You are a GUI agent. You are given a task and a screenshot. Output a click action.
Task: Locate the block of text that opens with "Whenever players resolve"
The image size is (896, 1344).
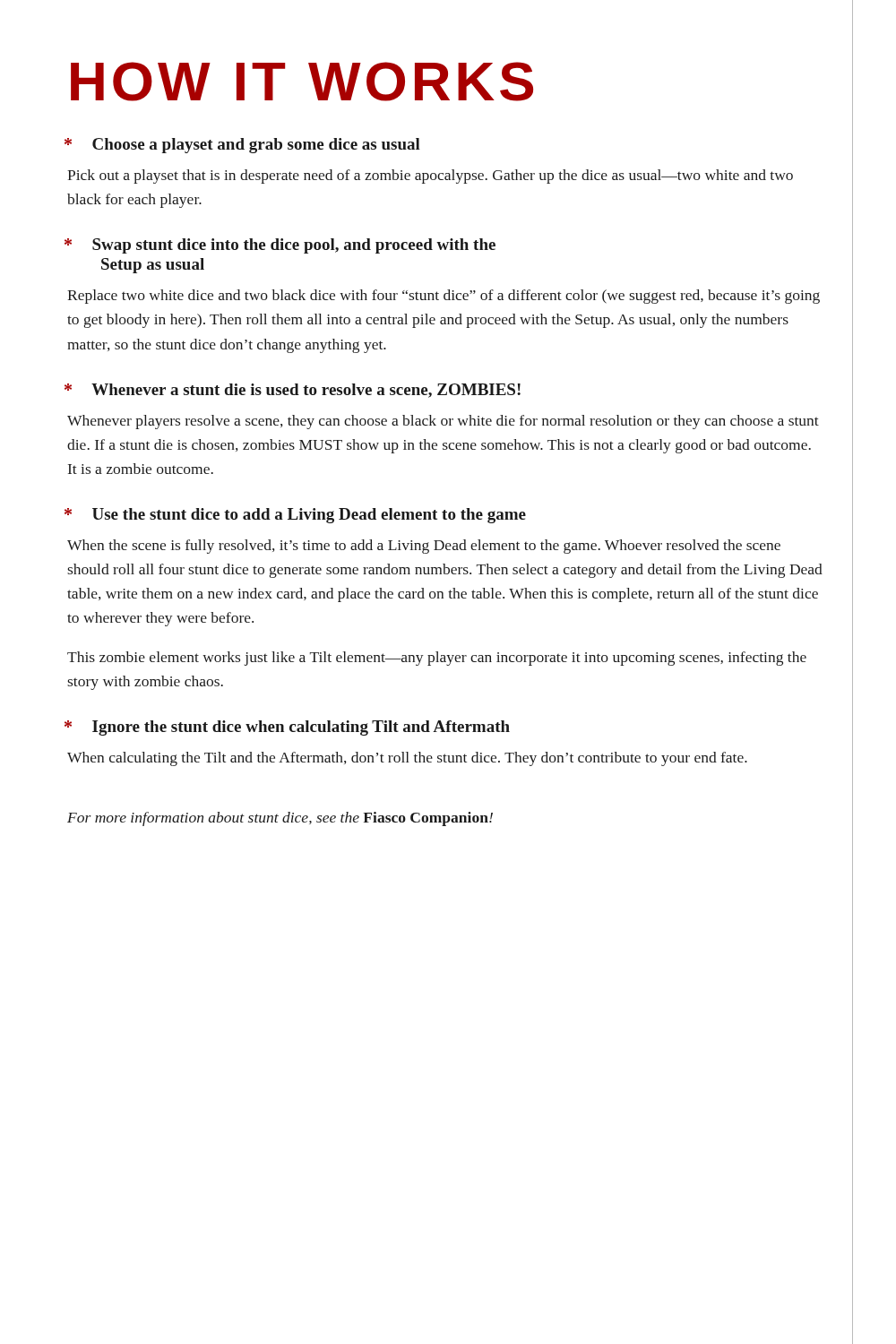tap(443, 444)
